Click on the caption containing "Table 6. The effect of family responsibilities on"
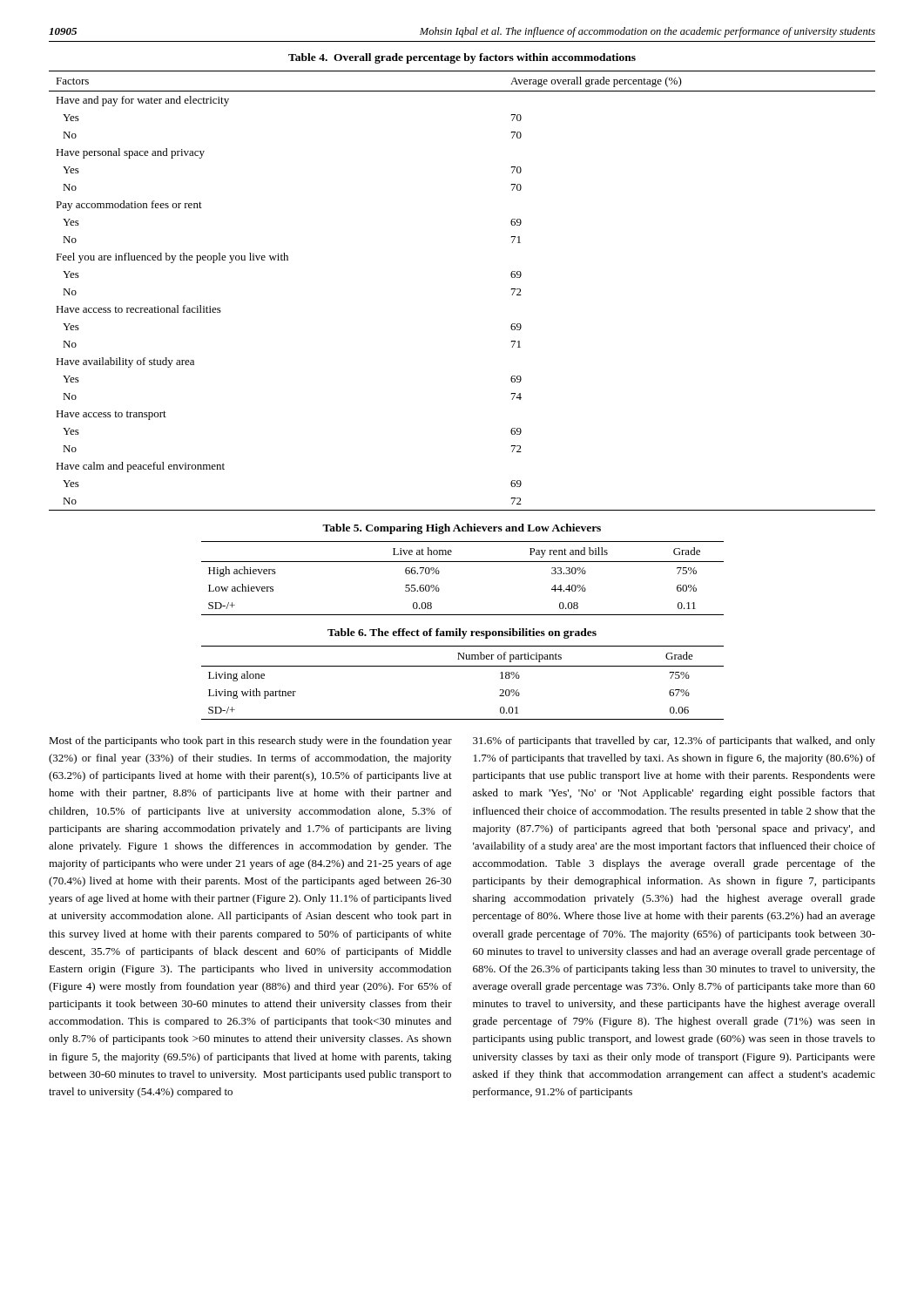 (462, 632)
